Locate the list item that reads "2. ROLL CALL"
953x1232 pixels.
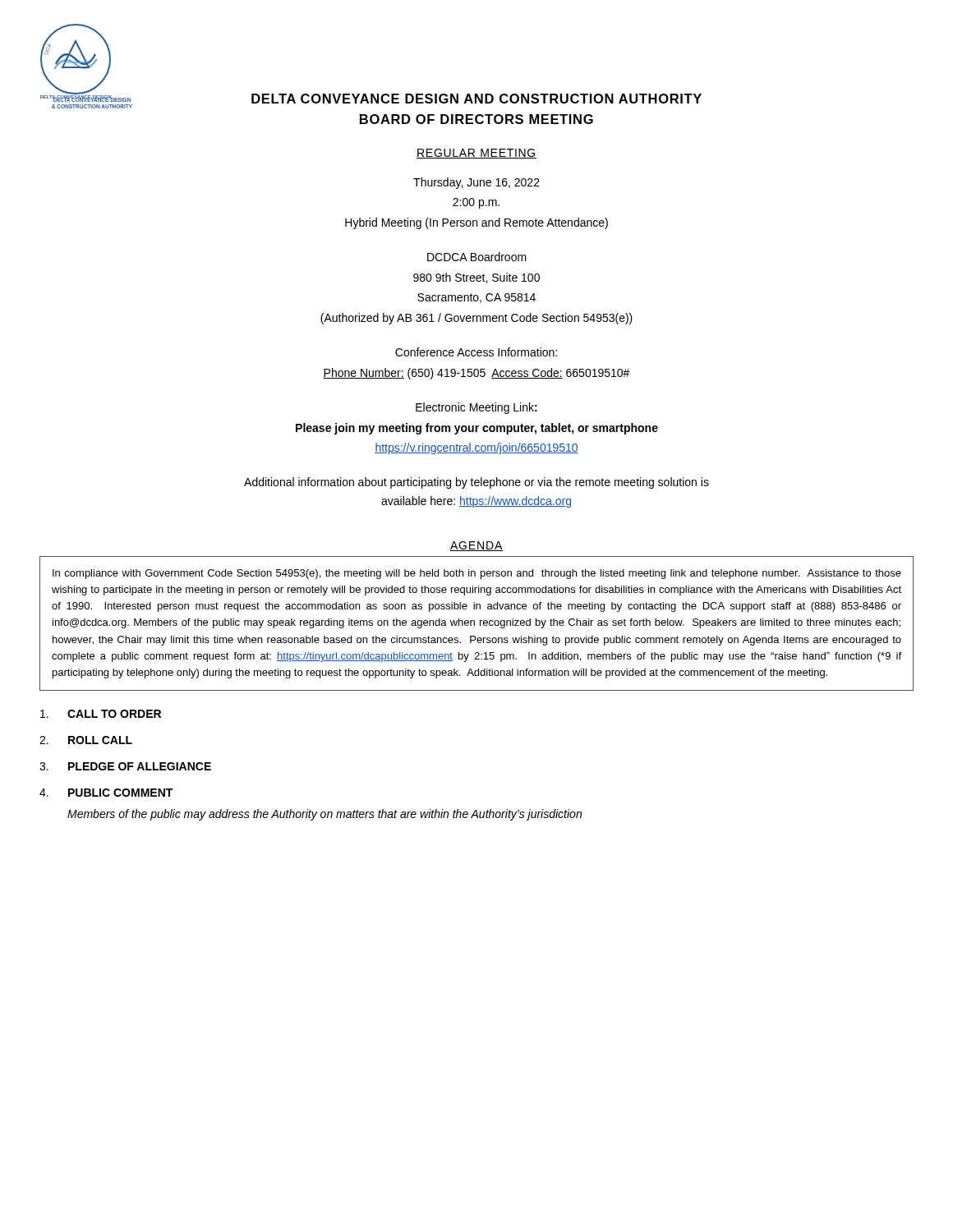[x=86, y=740]
